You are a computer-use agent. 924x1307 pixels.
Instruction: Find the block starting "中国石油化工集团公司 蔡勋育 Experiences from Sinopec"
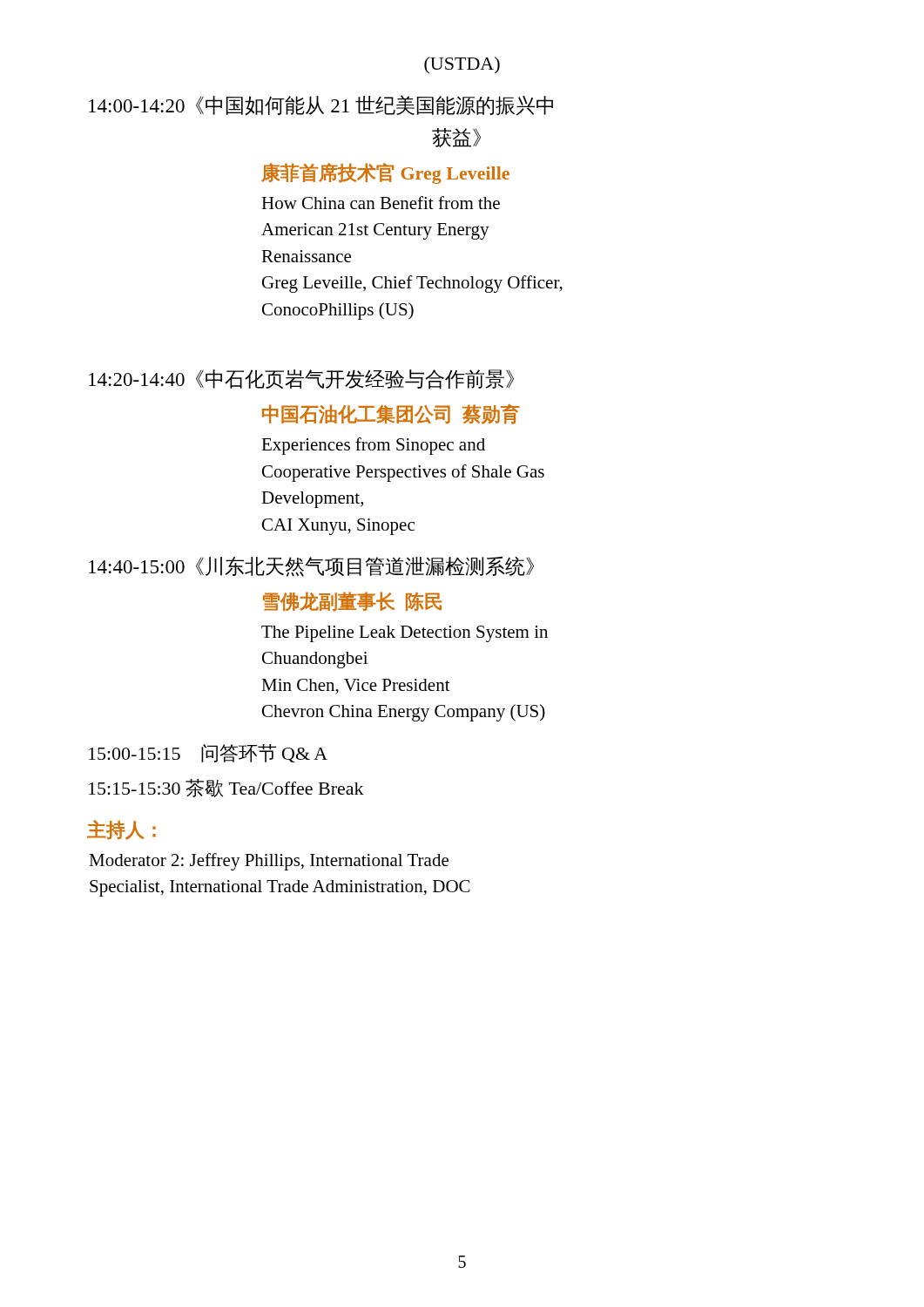click(x=549, y=470)
